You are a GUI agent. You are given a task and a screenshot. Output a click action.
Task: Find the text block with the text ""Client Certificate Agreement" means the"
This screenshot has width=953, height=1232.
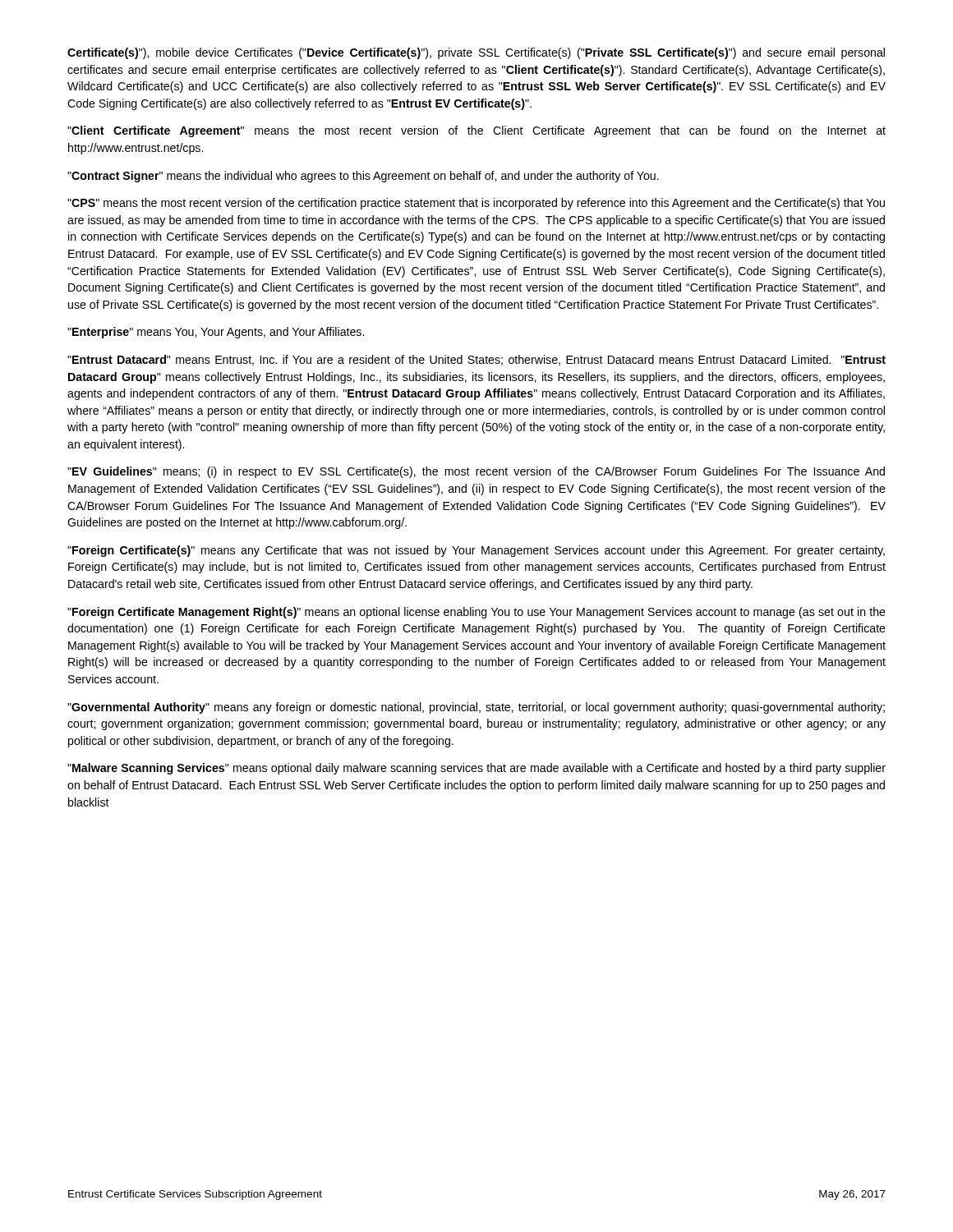[x=476, y=139]
